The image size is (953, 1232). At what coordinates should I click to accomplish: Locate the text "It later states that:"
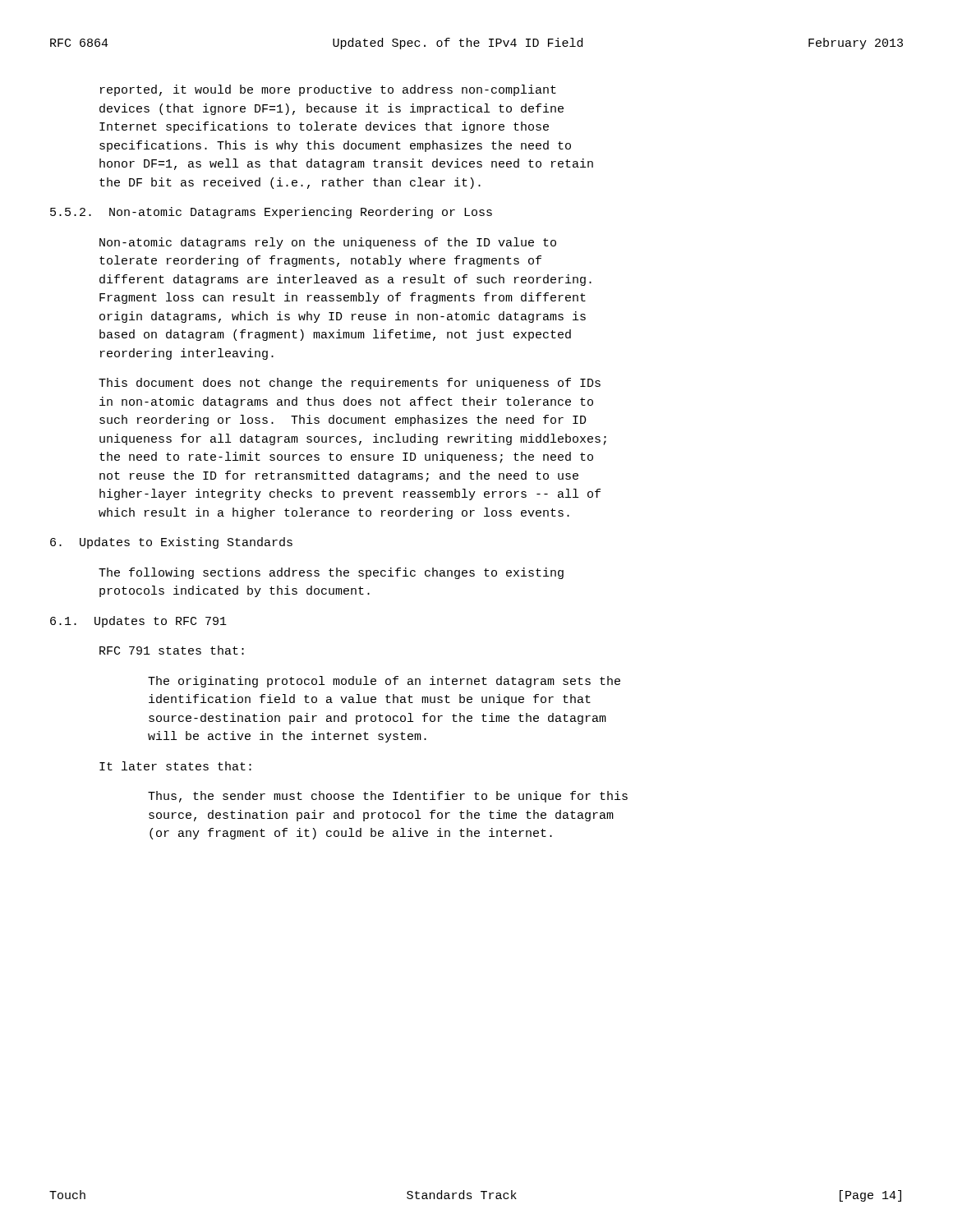(176, 767)
